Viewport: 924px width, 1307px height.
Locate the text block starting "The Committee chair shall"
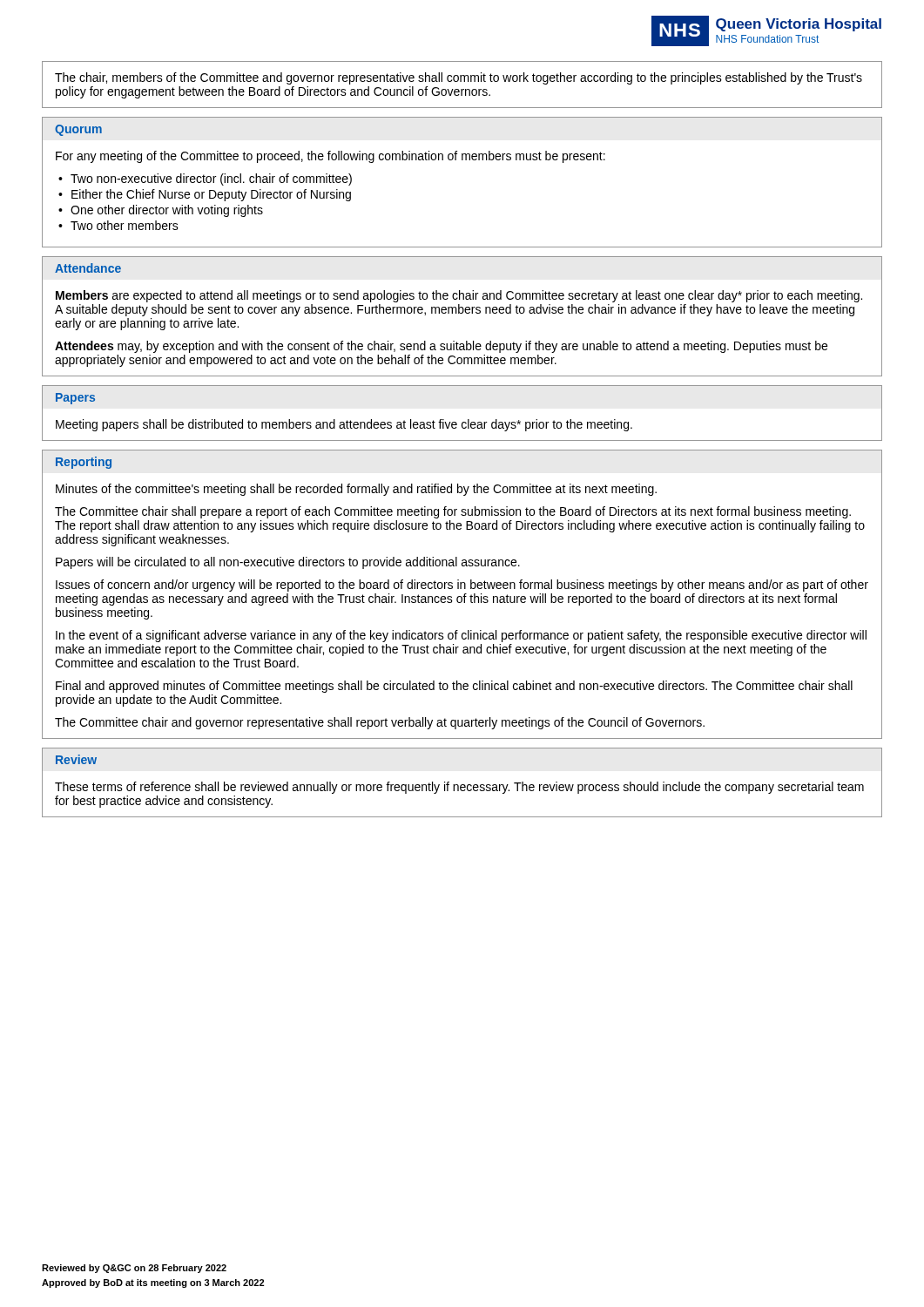[460, 525]
